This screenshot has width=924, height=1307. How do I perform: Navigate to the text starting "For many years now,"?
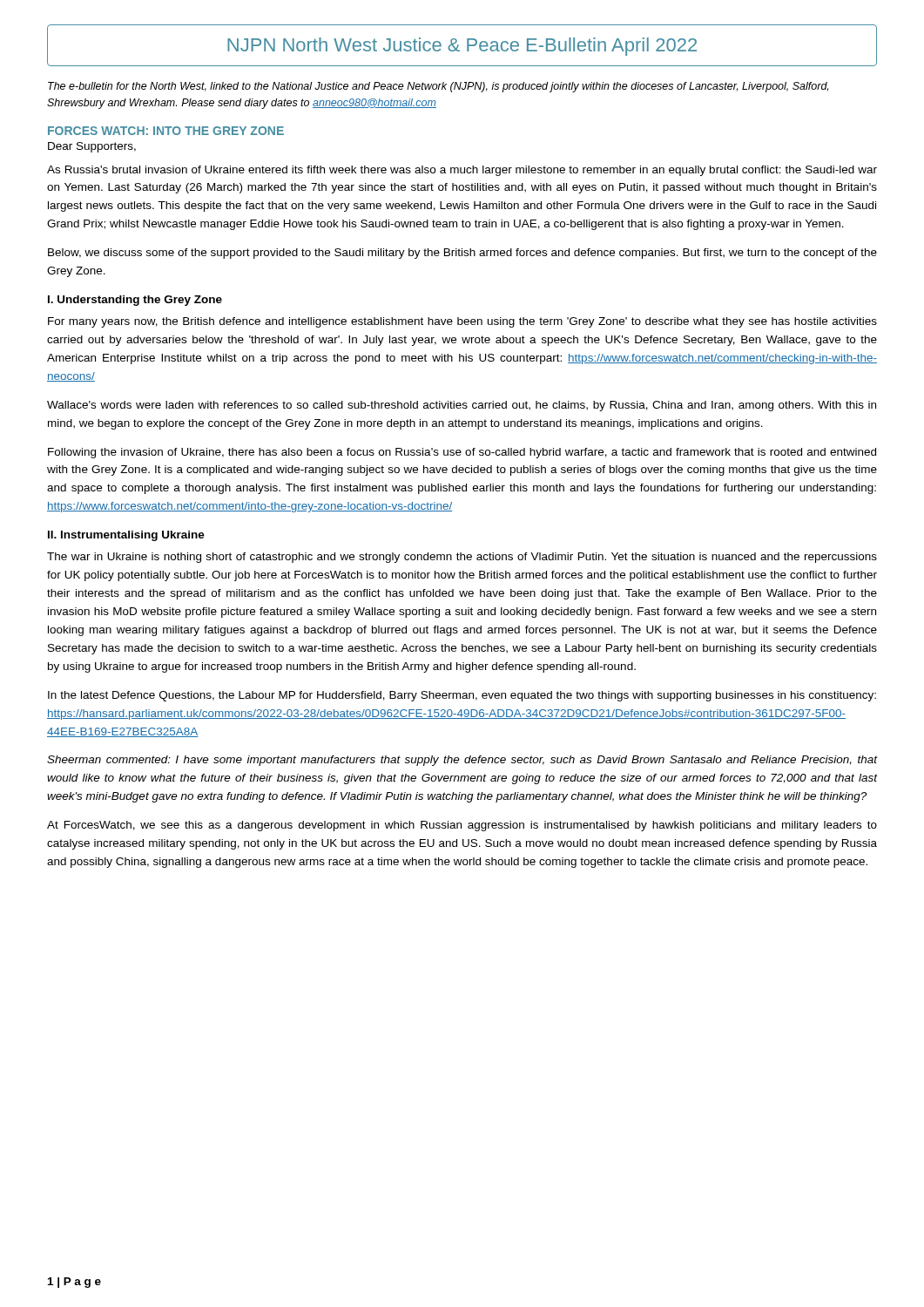pyautogui.click(x=462, y=348)
